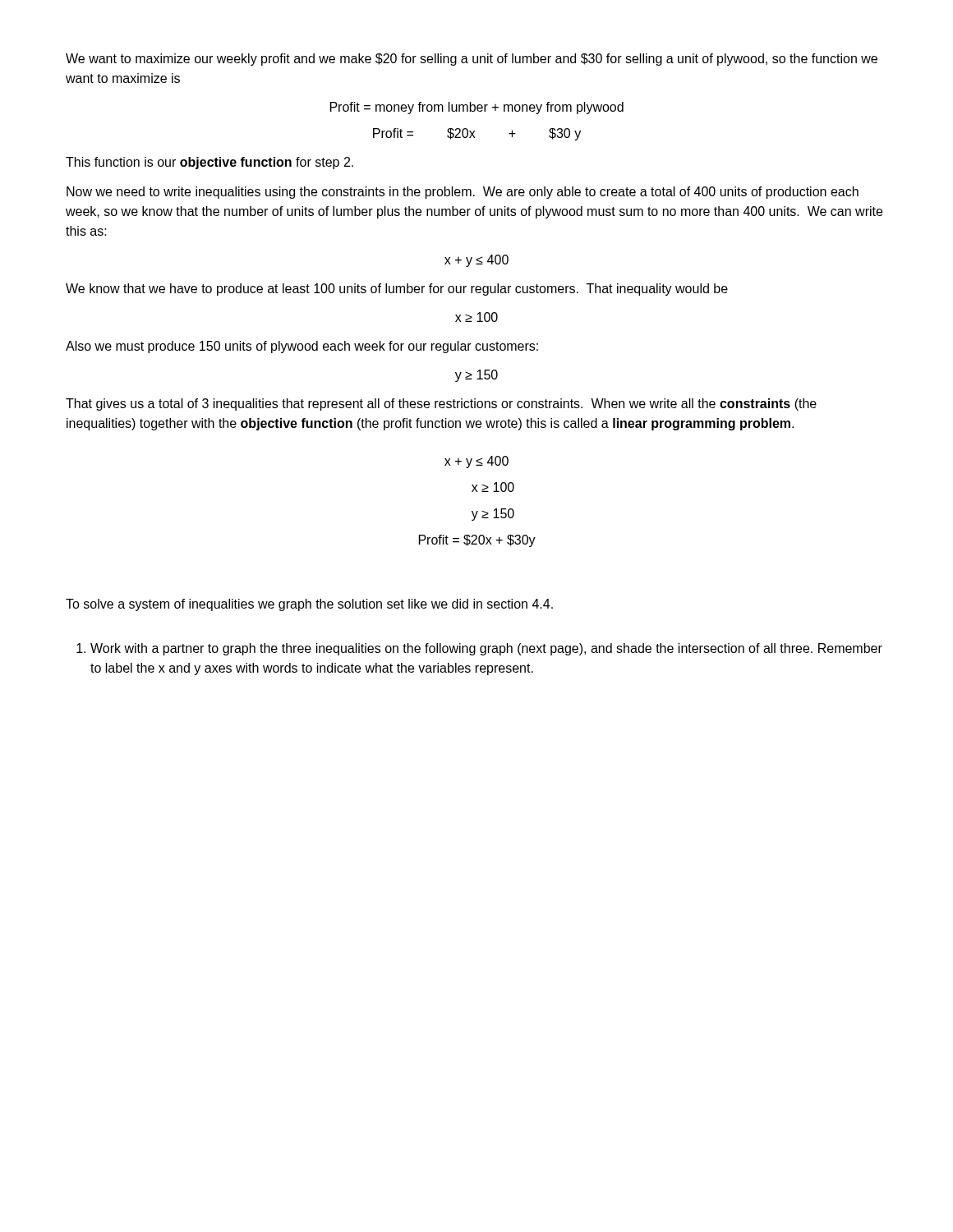
Task: Select the text block containing "Also we must produce"
Action: click(x=302, y=346)
